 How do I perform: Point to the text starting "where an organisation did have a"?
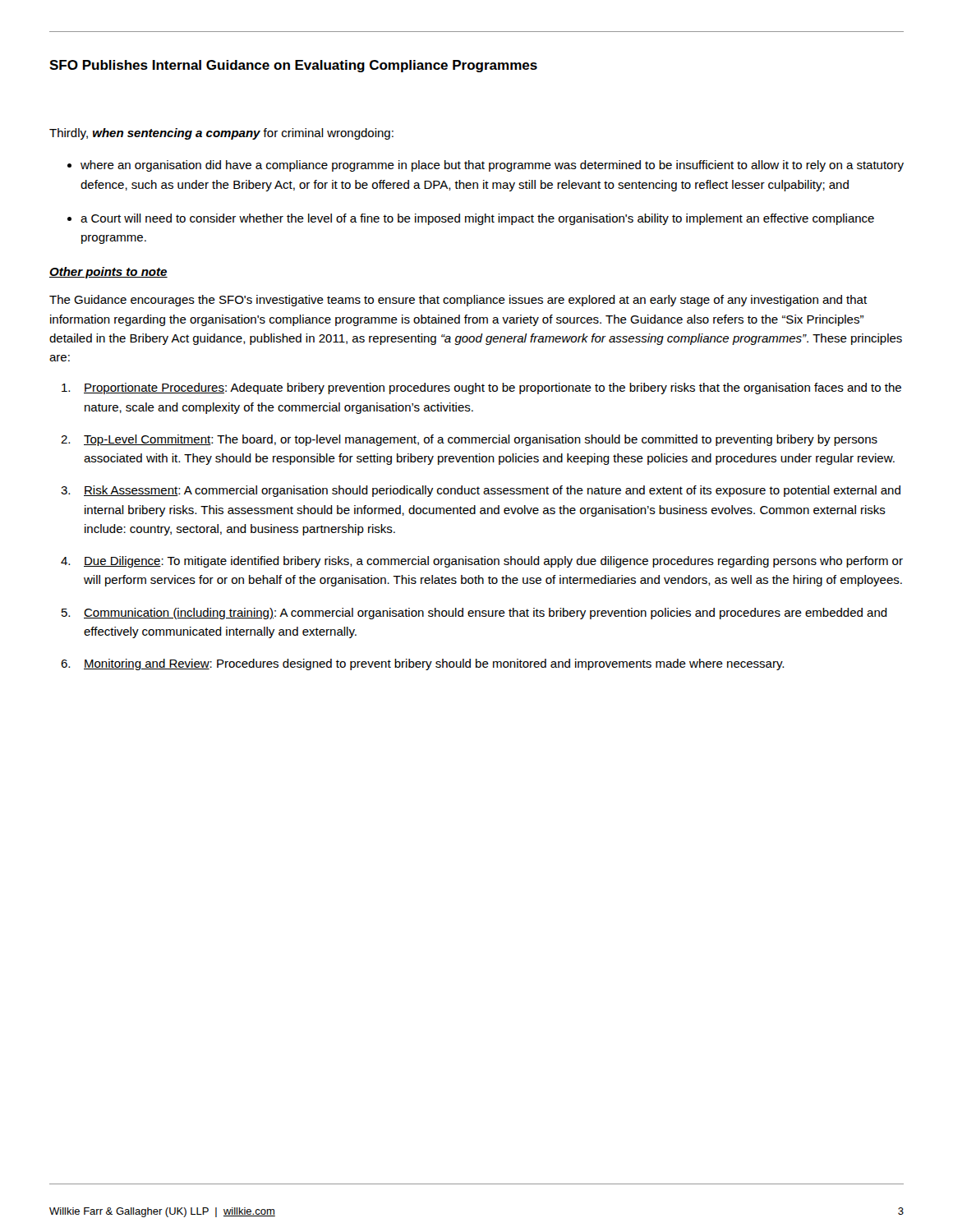pos(492,174)
